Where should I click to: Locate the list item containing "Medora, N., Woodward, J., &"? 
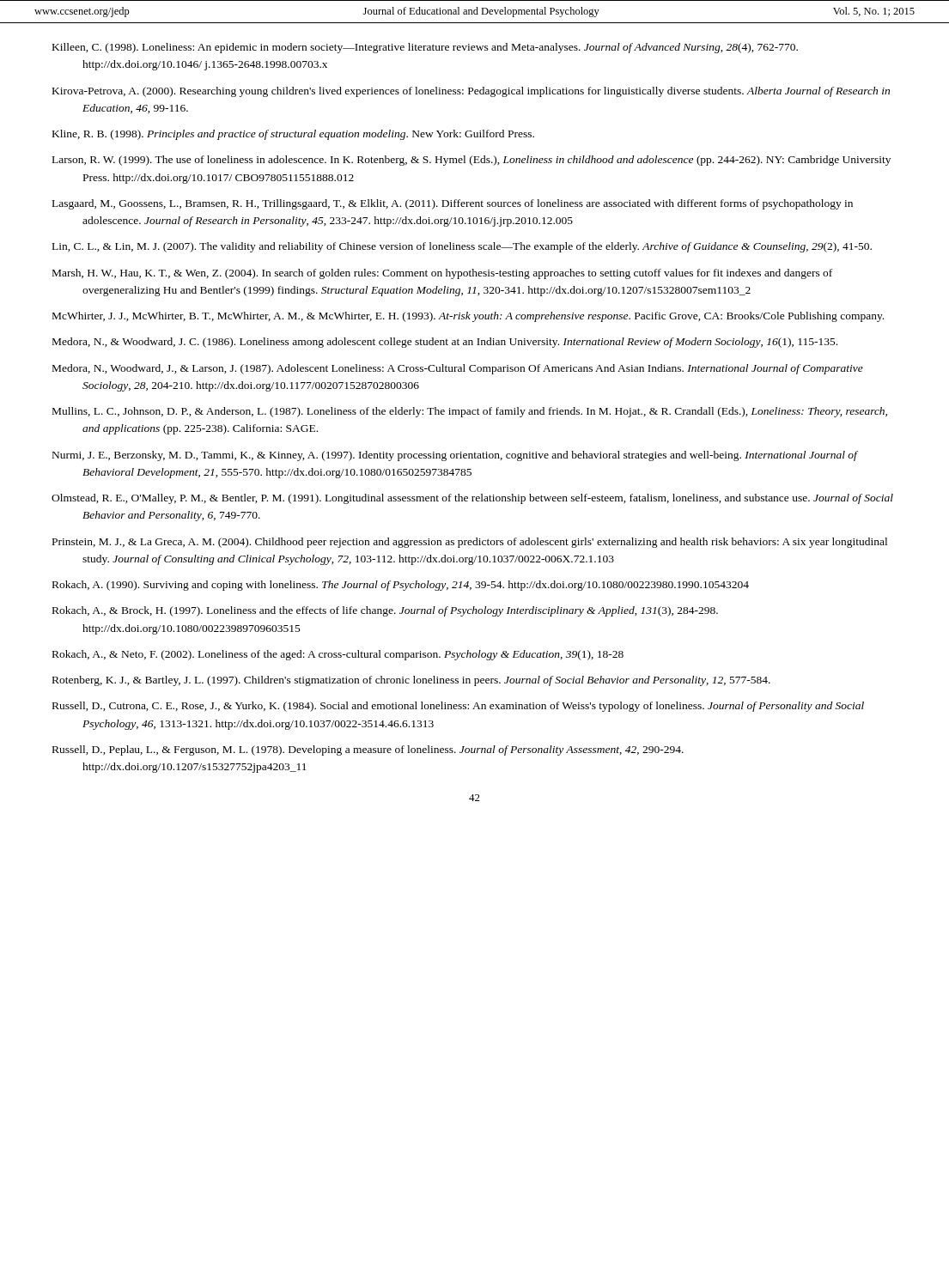click(457, 376)
